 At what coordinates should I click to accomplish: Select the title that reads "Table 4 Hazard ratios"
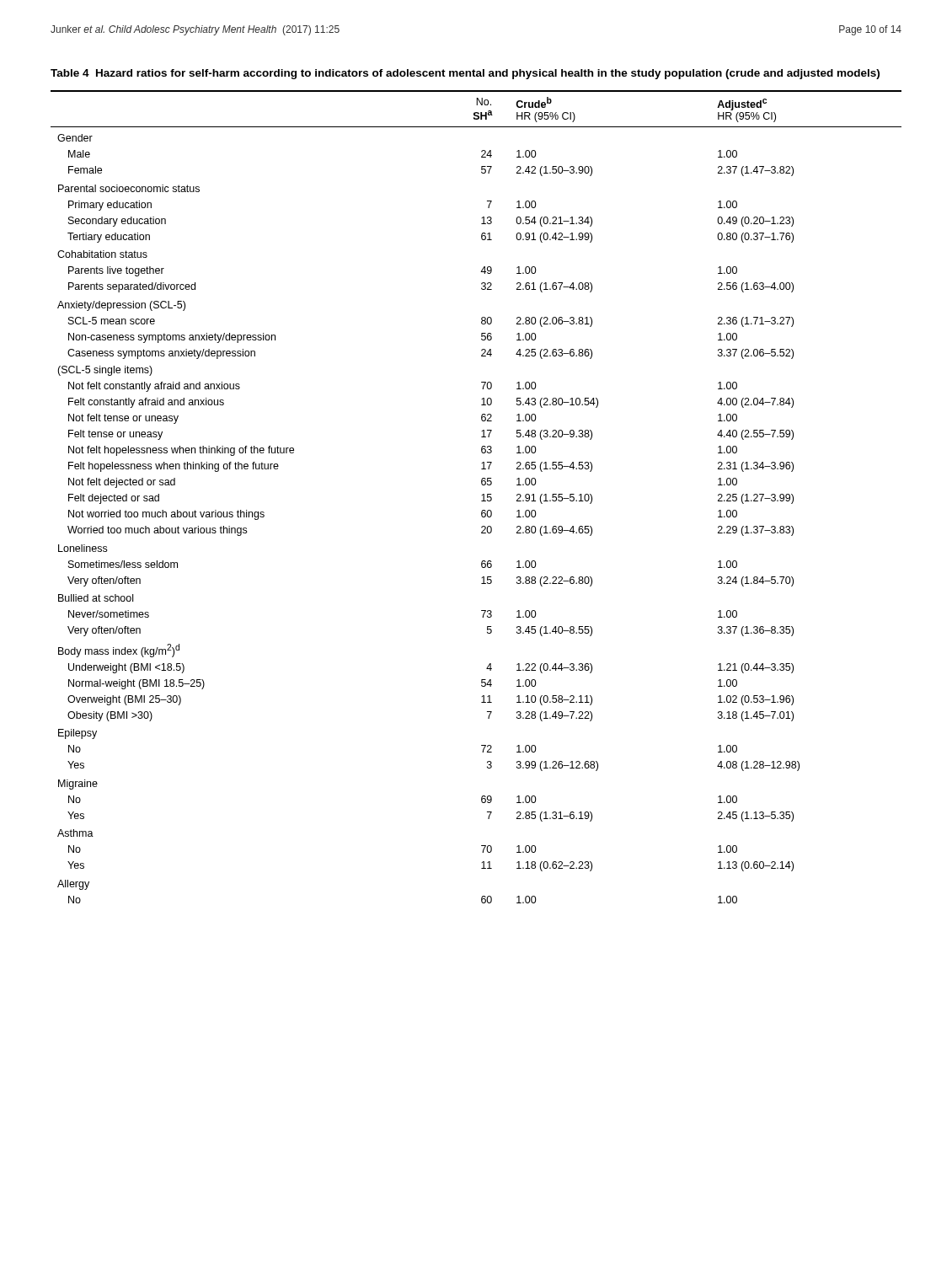465,73
